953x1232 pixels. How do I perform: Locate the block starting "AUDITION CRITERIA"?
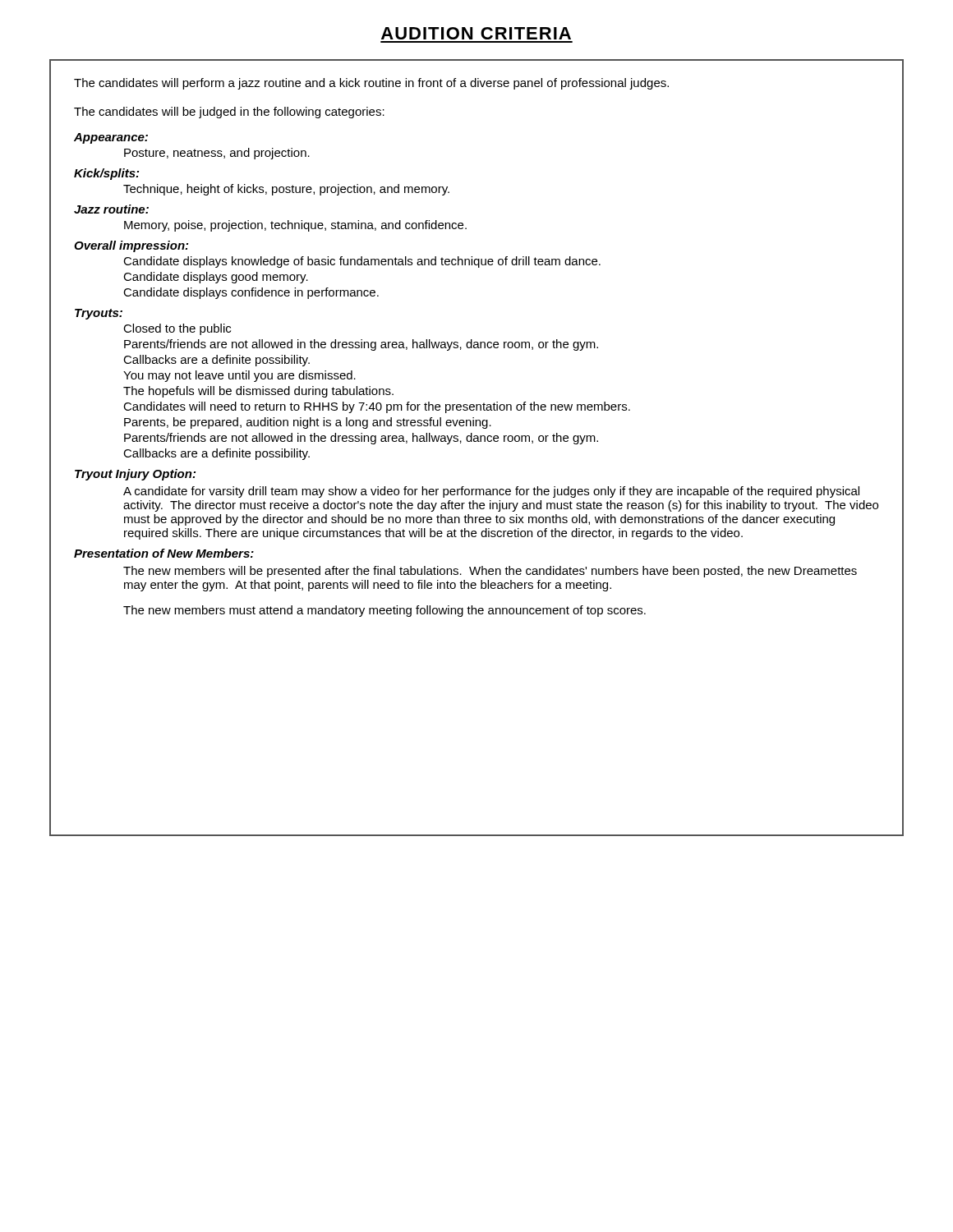click(476, 33)
